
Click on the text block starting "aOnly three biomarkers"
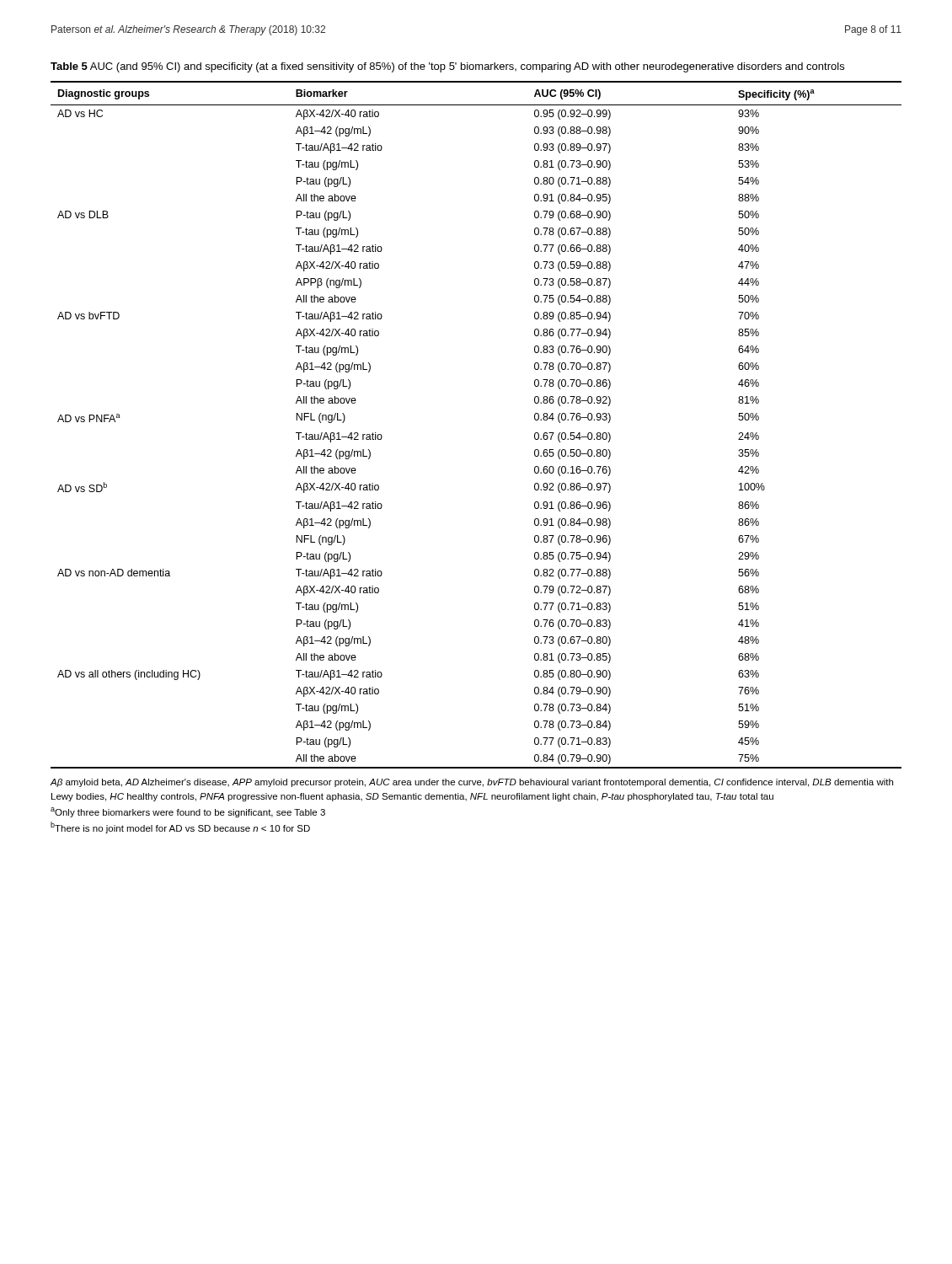point(188,812)
